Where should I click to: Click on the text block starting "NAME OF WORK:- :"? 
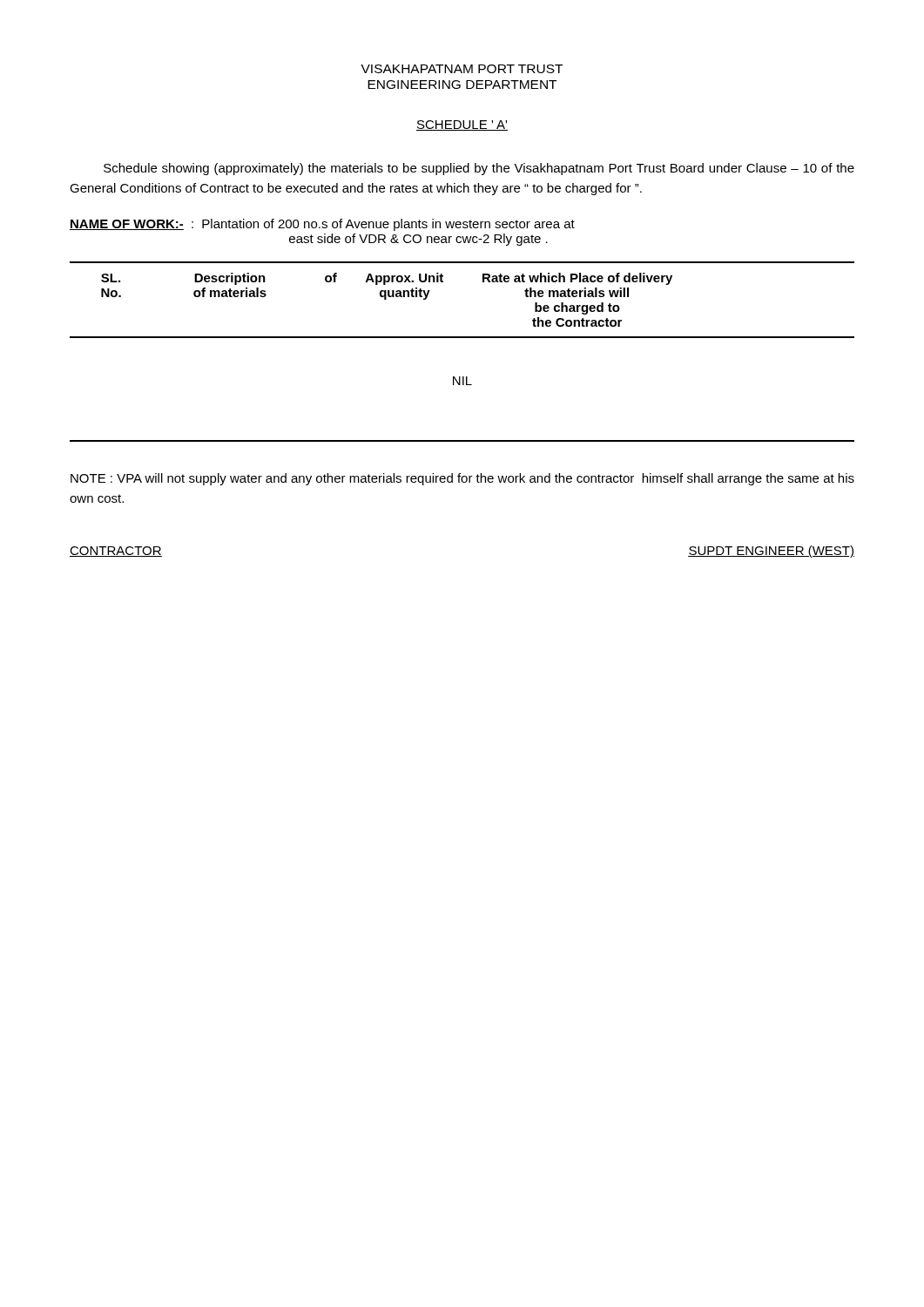point(322,230)
